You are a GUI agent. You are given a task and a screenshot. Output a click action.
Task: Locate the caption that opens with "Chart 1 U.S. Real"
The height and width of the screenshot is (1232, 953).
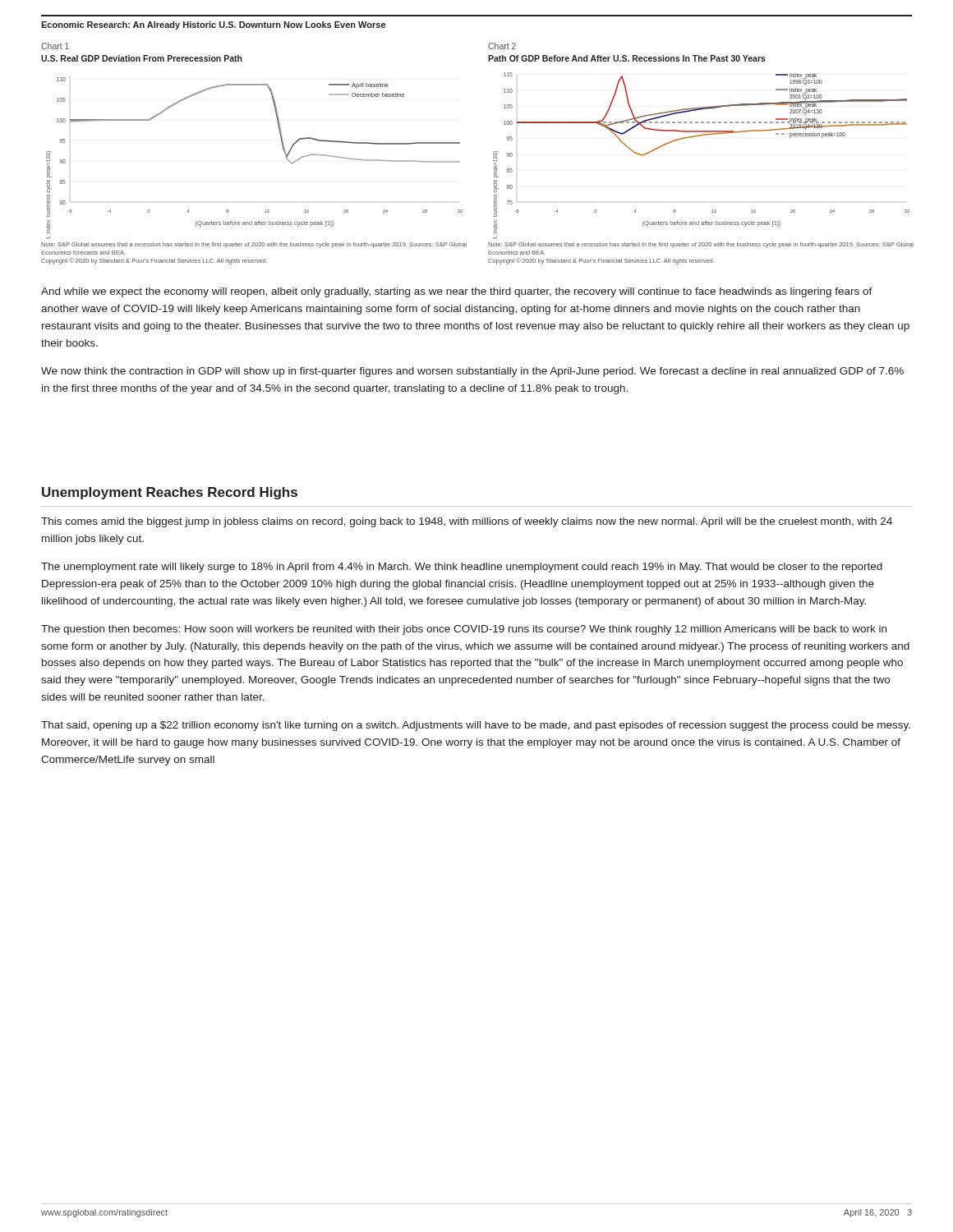point(55,46)
